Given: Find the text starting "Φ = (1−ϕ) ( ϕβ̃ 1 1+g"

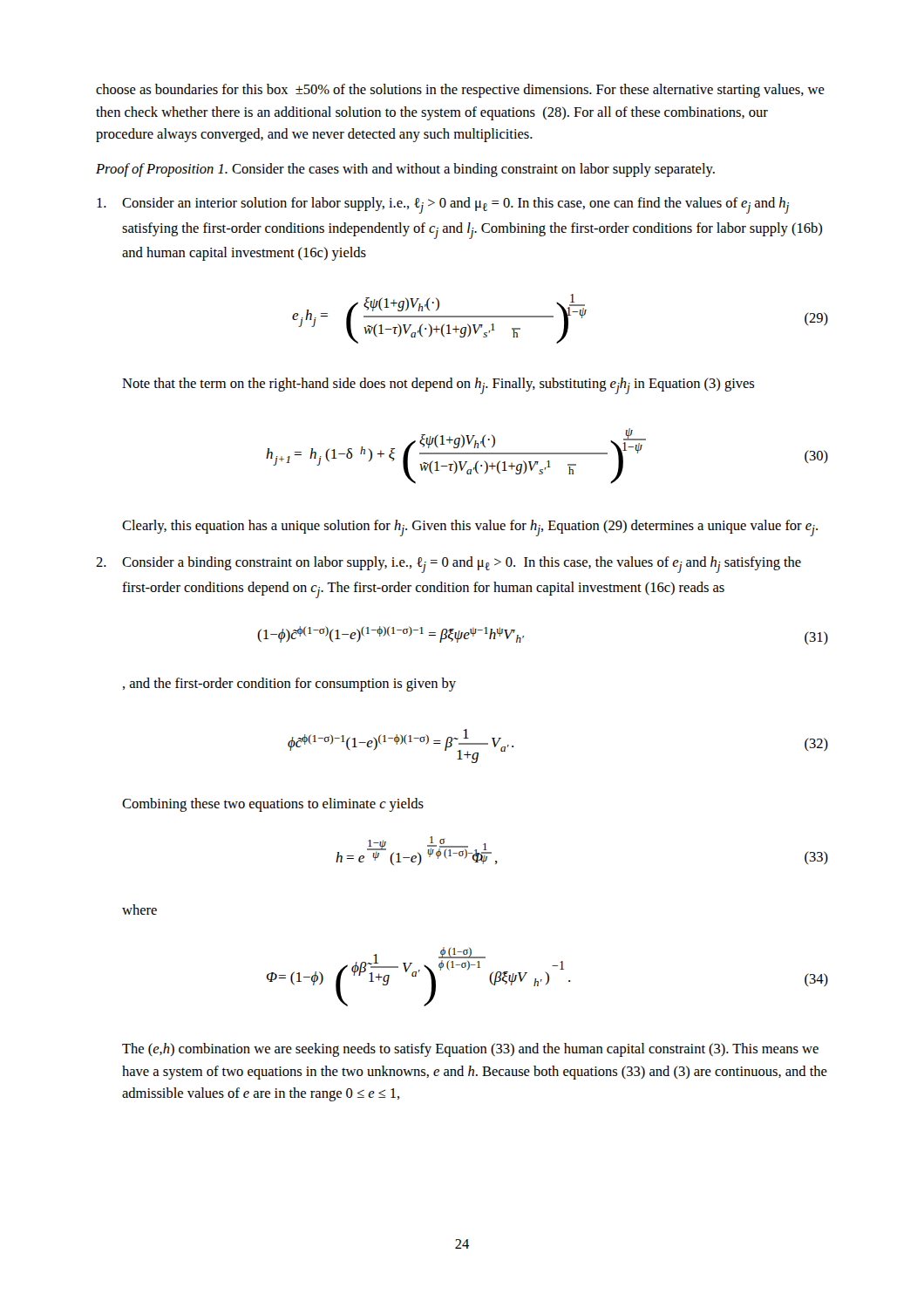Looking at the screenshot, I should tap(547, 979).
